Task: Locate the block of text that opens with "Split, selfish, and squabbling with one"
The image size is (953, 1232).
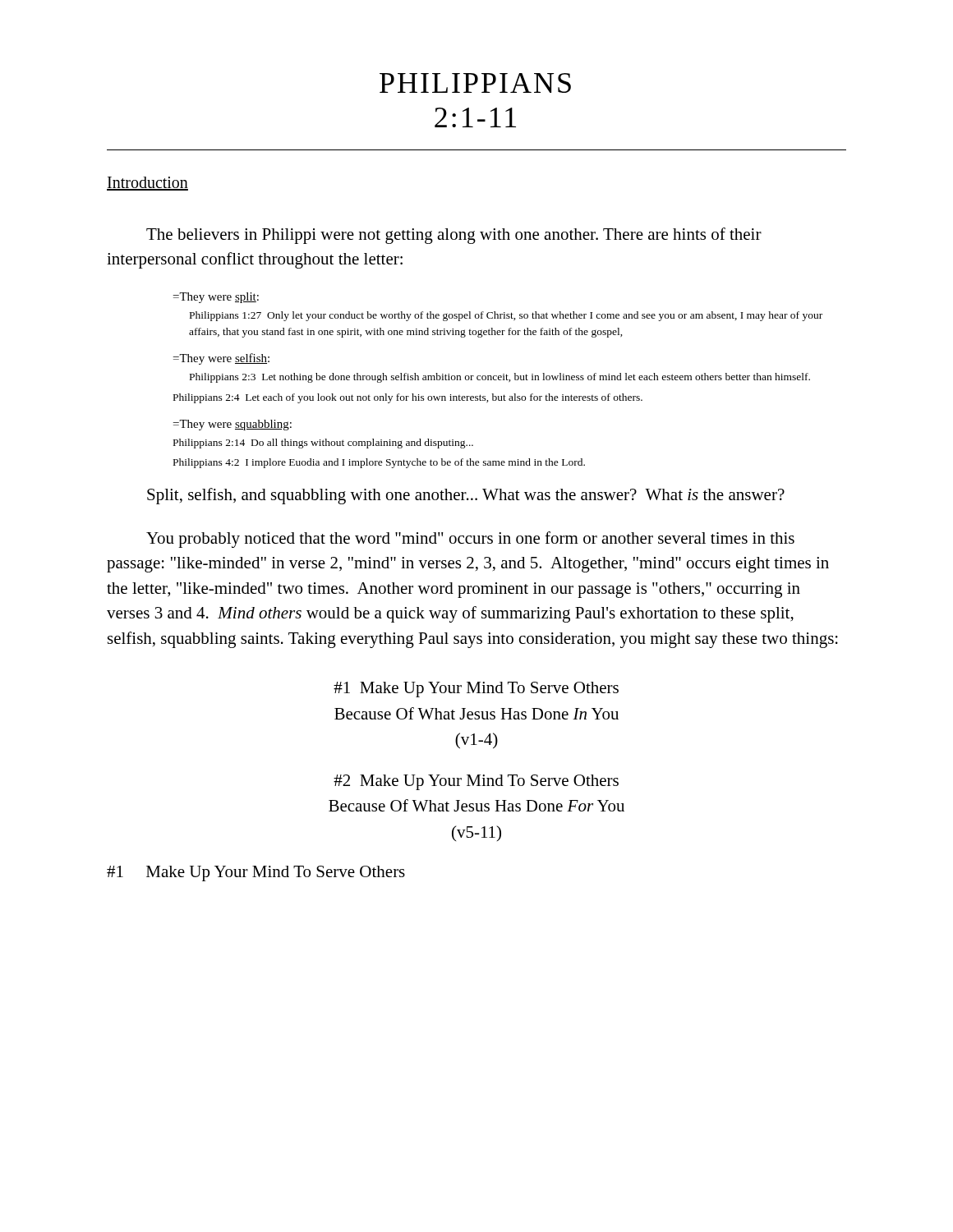Action: pyautogui.click(x=465, y=495)
